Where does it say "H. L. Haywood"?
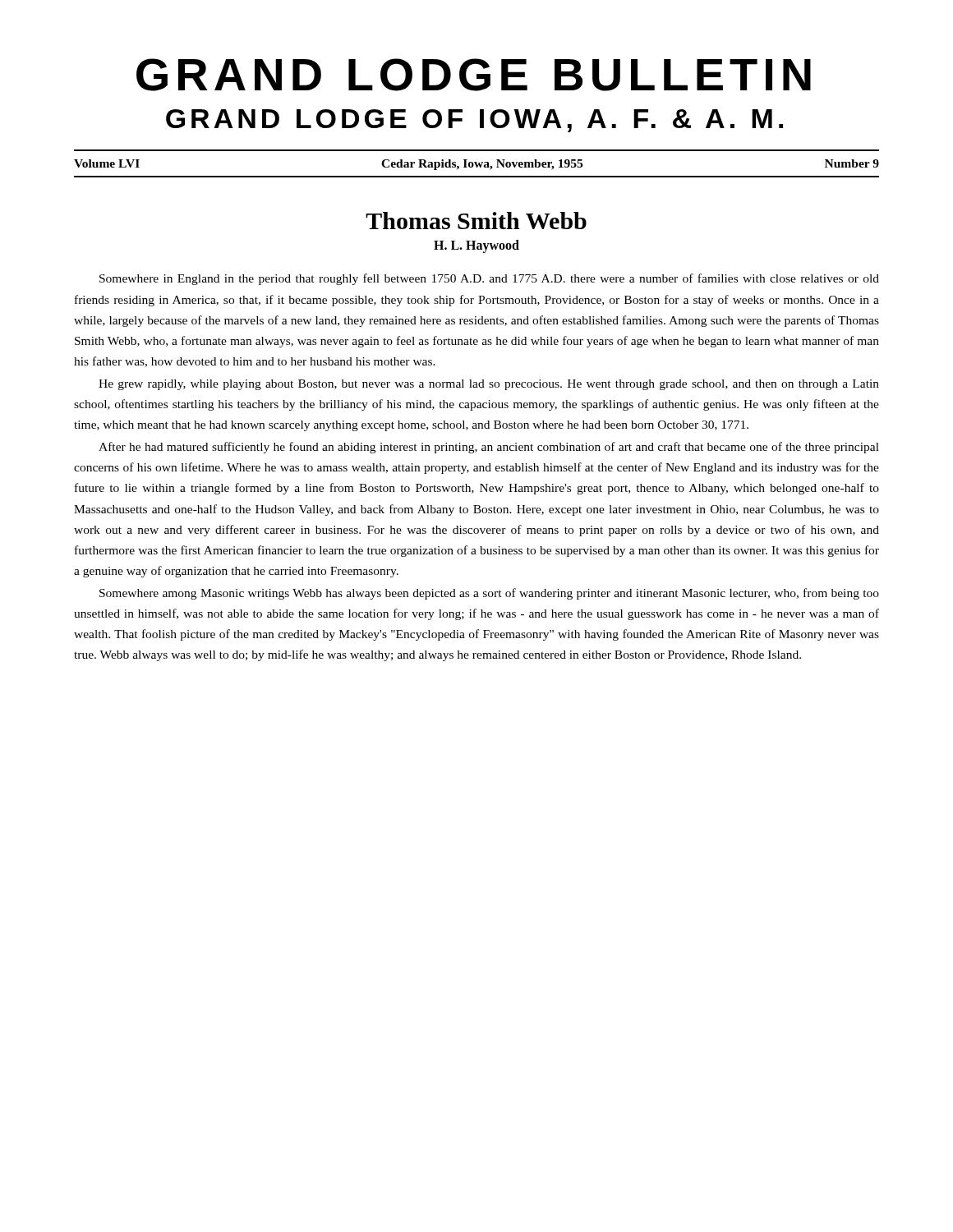The image size is (953, 1232). 476,245
